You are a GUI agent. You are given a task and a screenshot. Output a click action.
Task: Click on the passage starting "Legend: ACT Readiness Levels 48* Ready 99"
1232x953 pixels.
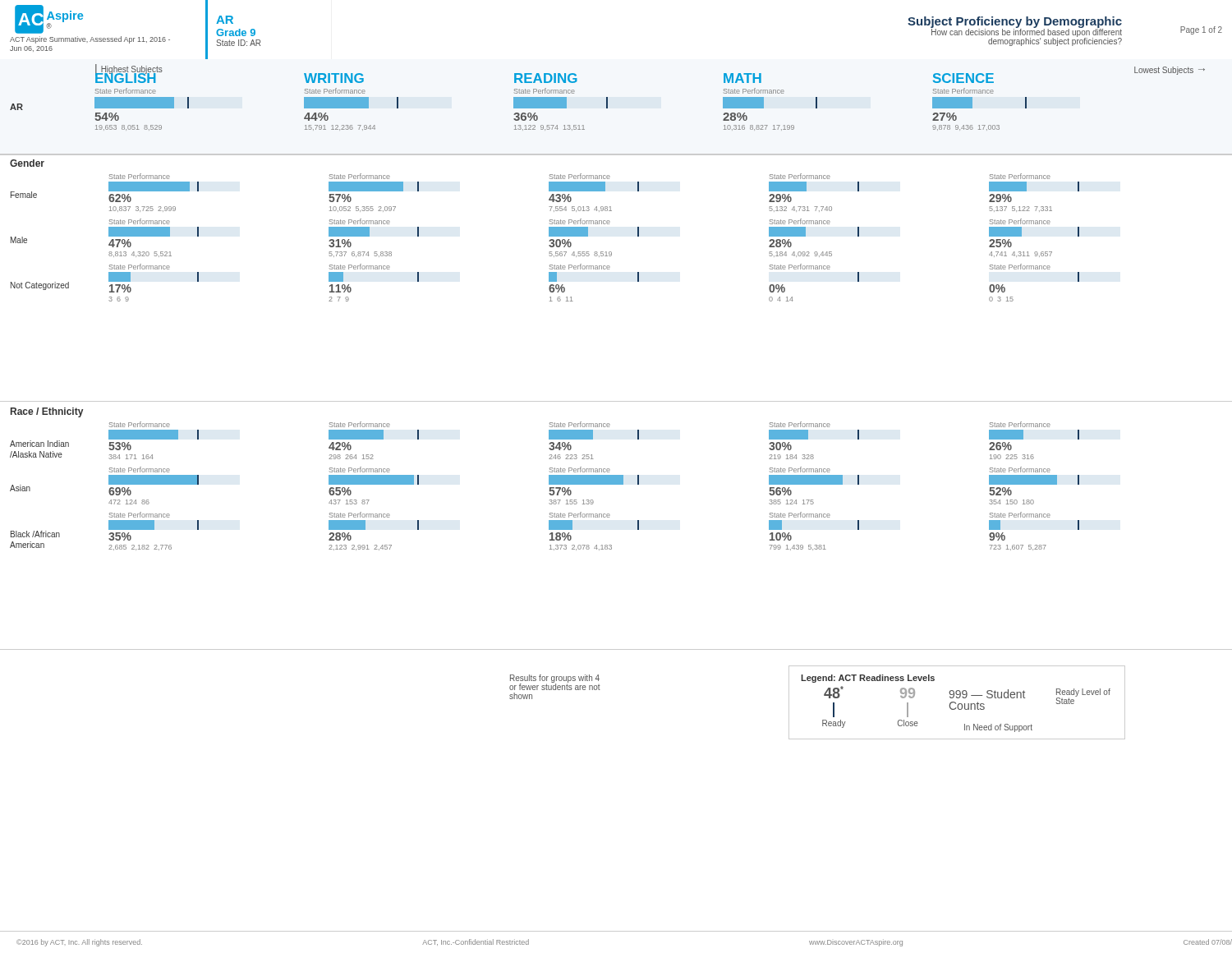click(957, 702)
